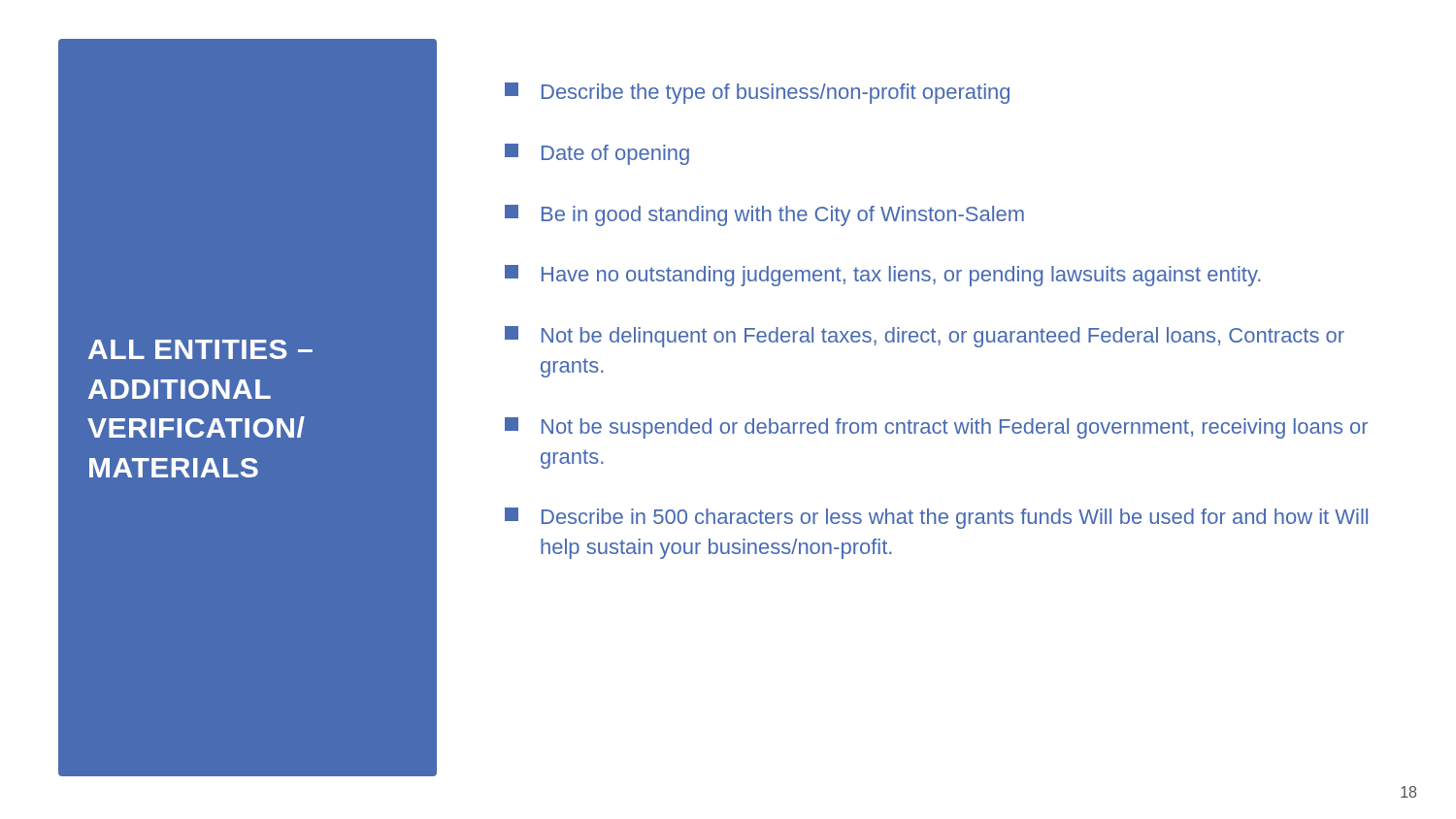This screenshot has height=819, width=1456.
Task: Locate the element starting "Describe the type of"
Action: 951,93
